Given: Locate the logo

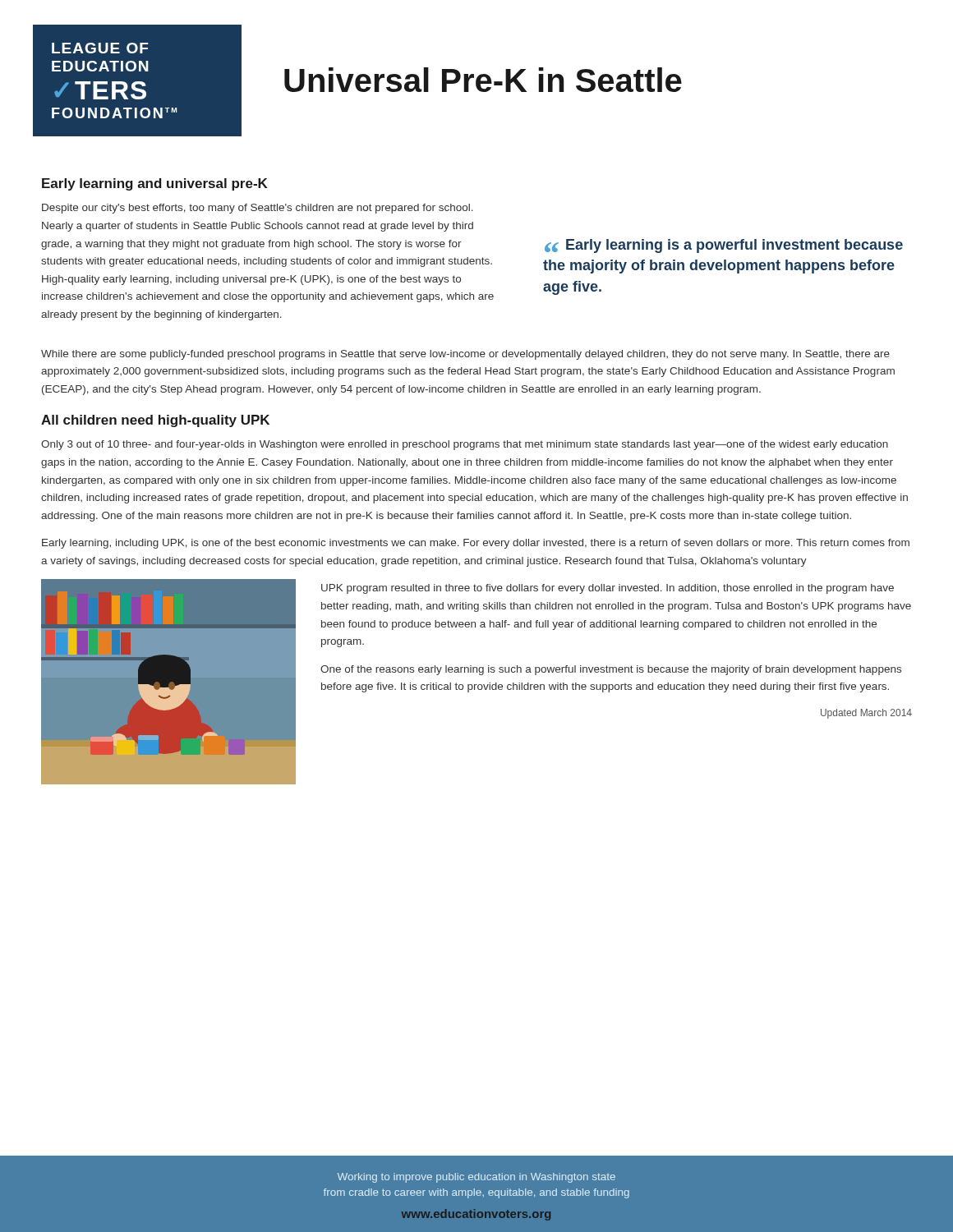Looking at the screenshot, I should click(x=137, y=81).
